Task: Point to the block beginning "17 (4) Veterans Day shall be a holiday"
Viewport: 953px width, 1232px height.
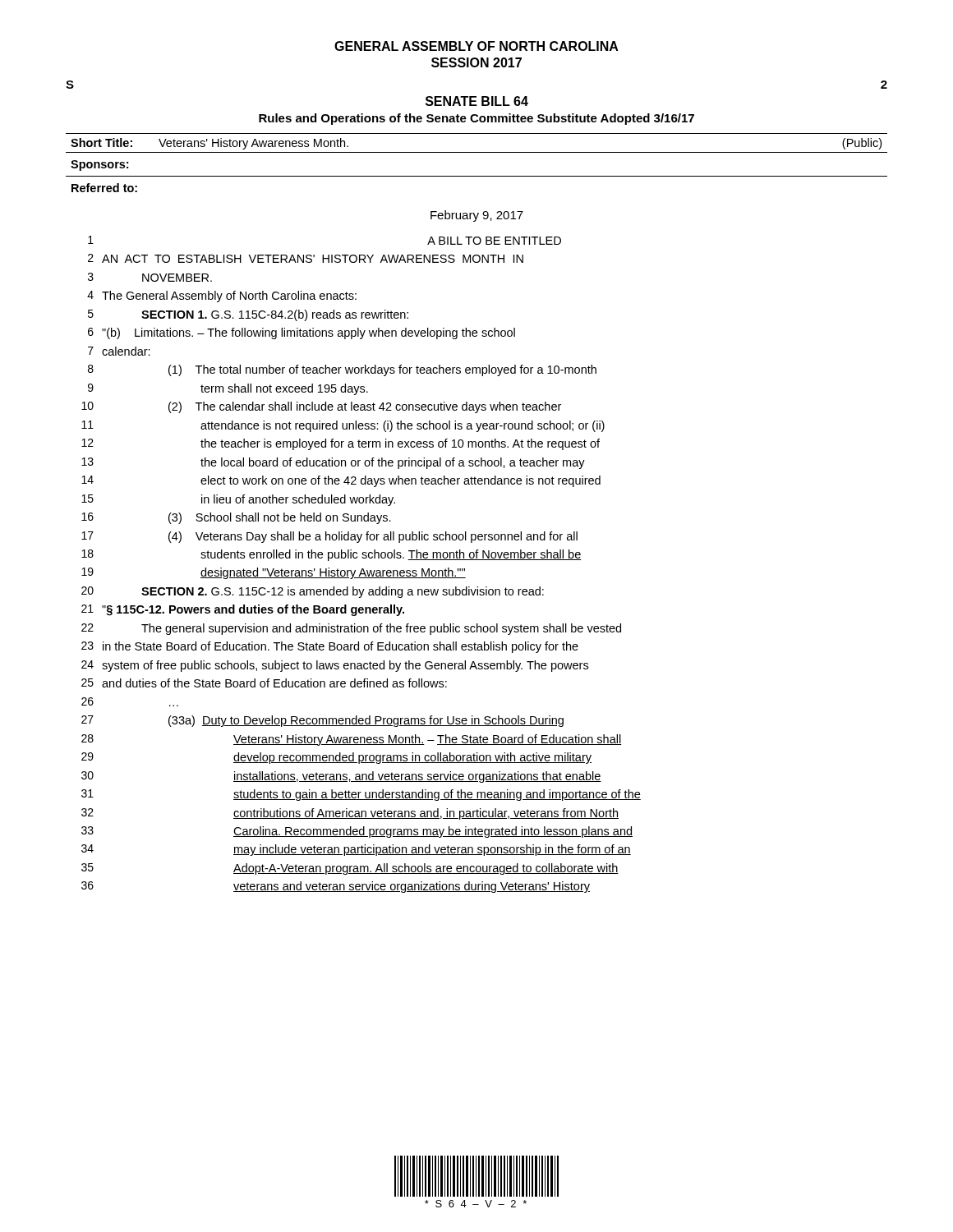Action: [476, 536]
